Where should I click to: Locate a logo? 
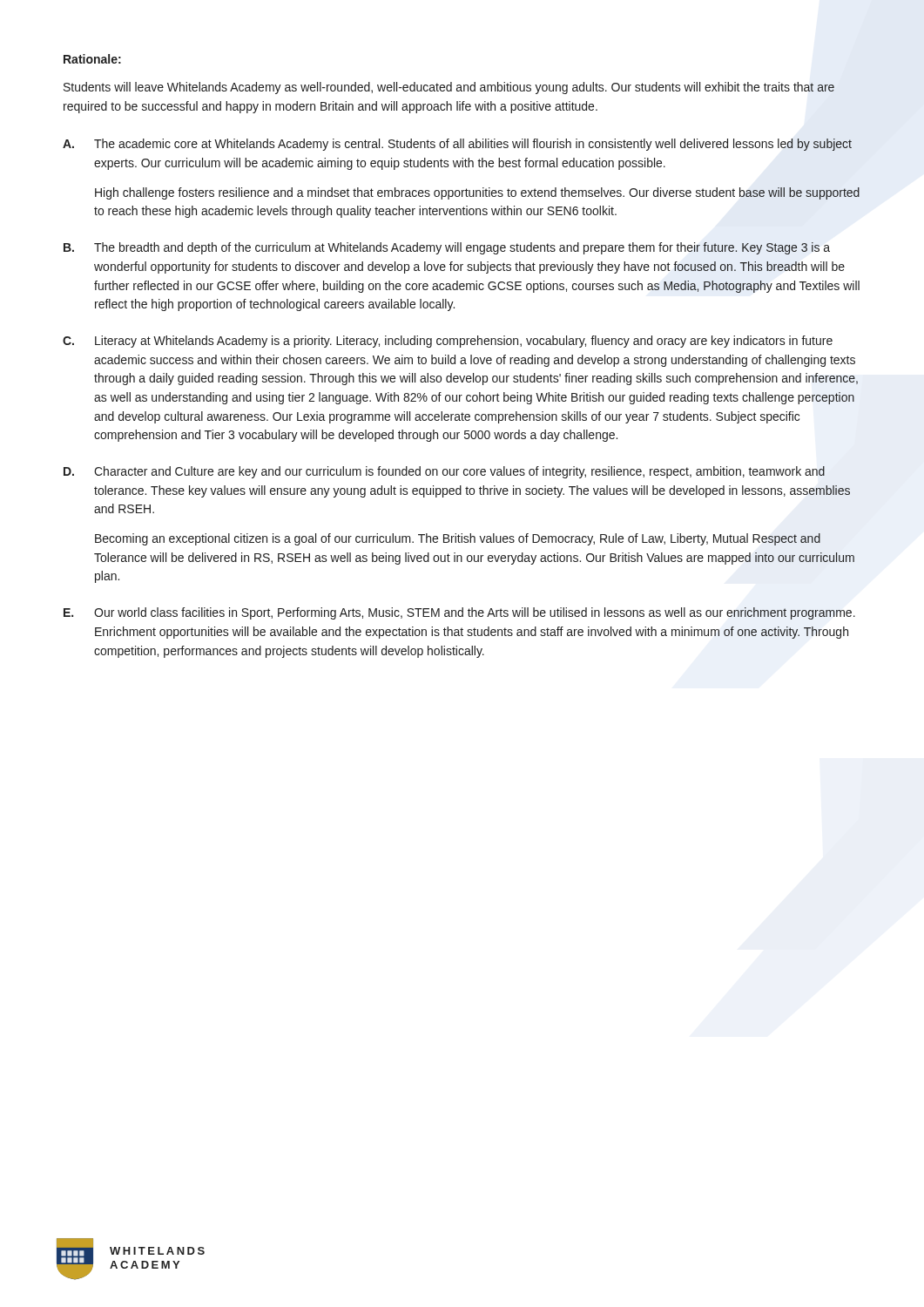(130, 1258)
